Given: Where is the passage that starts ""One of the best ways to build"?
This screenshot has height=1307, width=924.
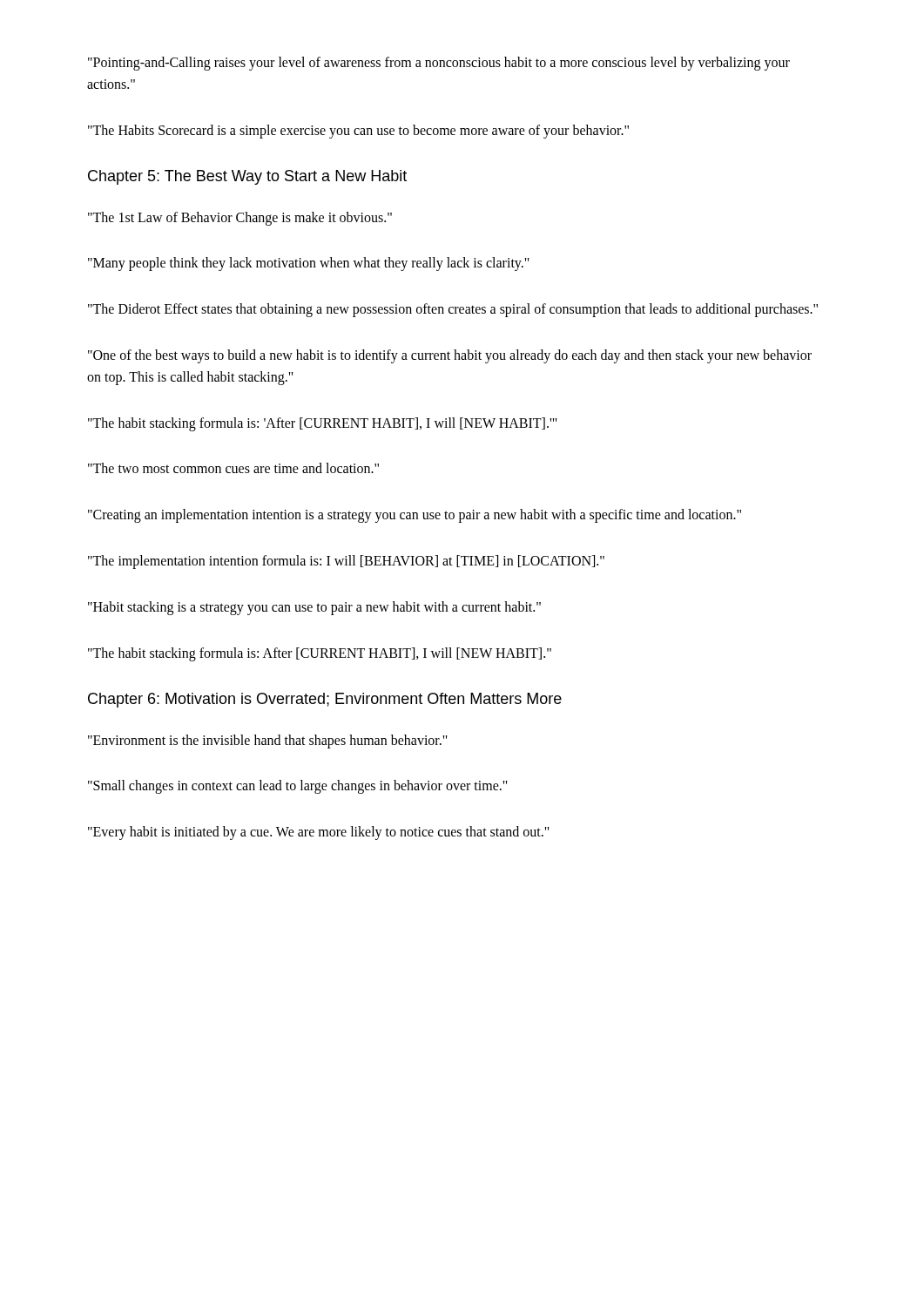Looking at the screenshot, I should [x=449, y=366].
